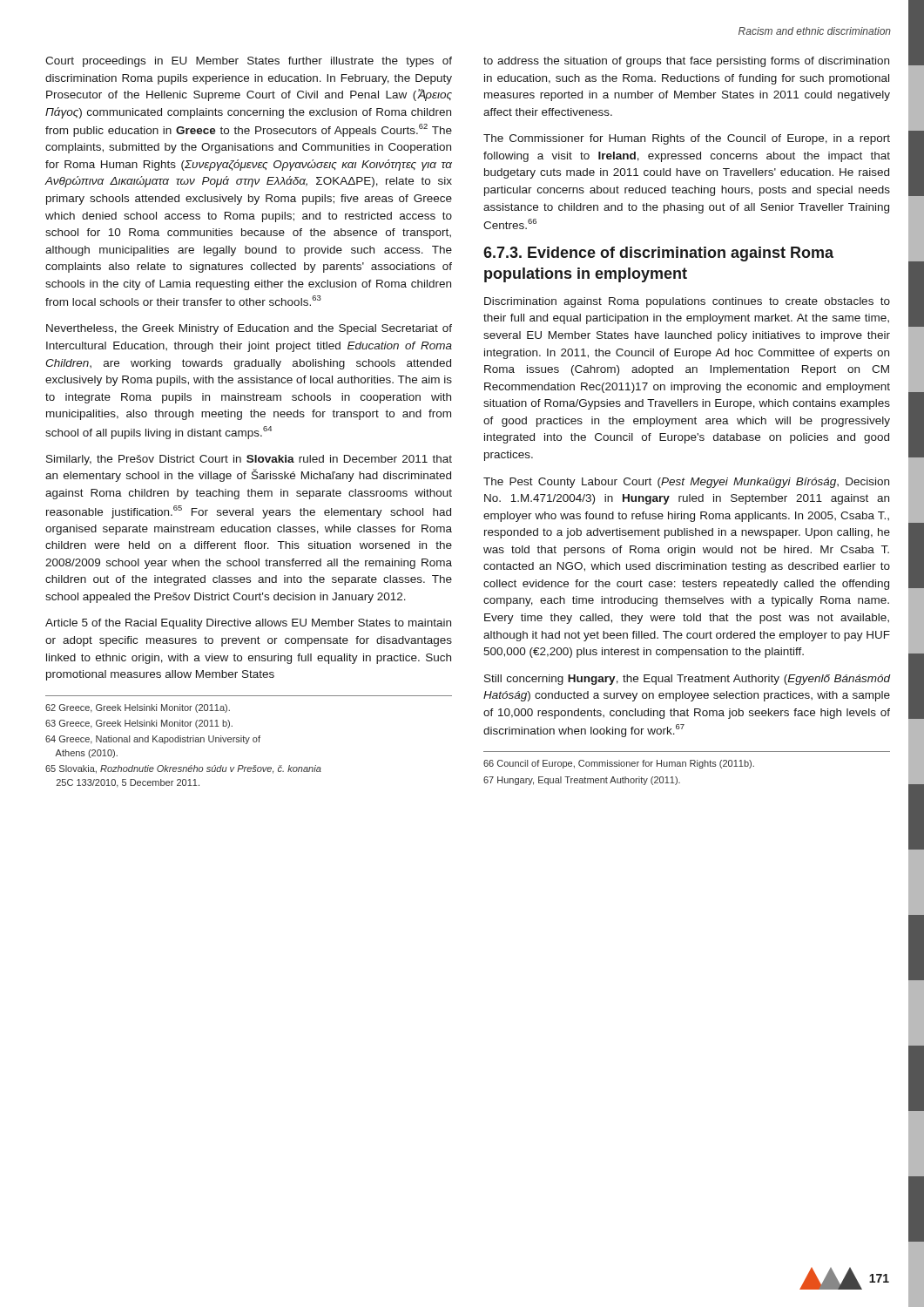Screen dimensions: 1307x924
Task: Locate the block of text that opens with "66 Council of"
Action: click(x=619, y=764)
